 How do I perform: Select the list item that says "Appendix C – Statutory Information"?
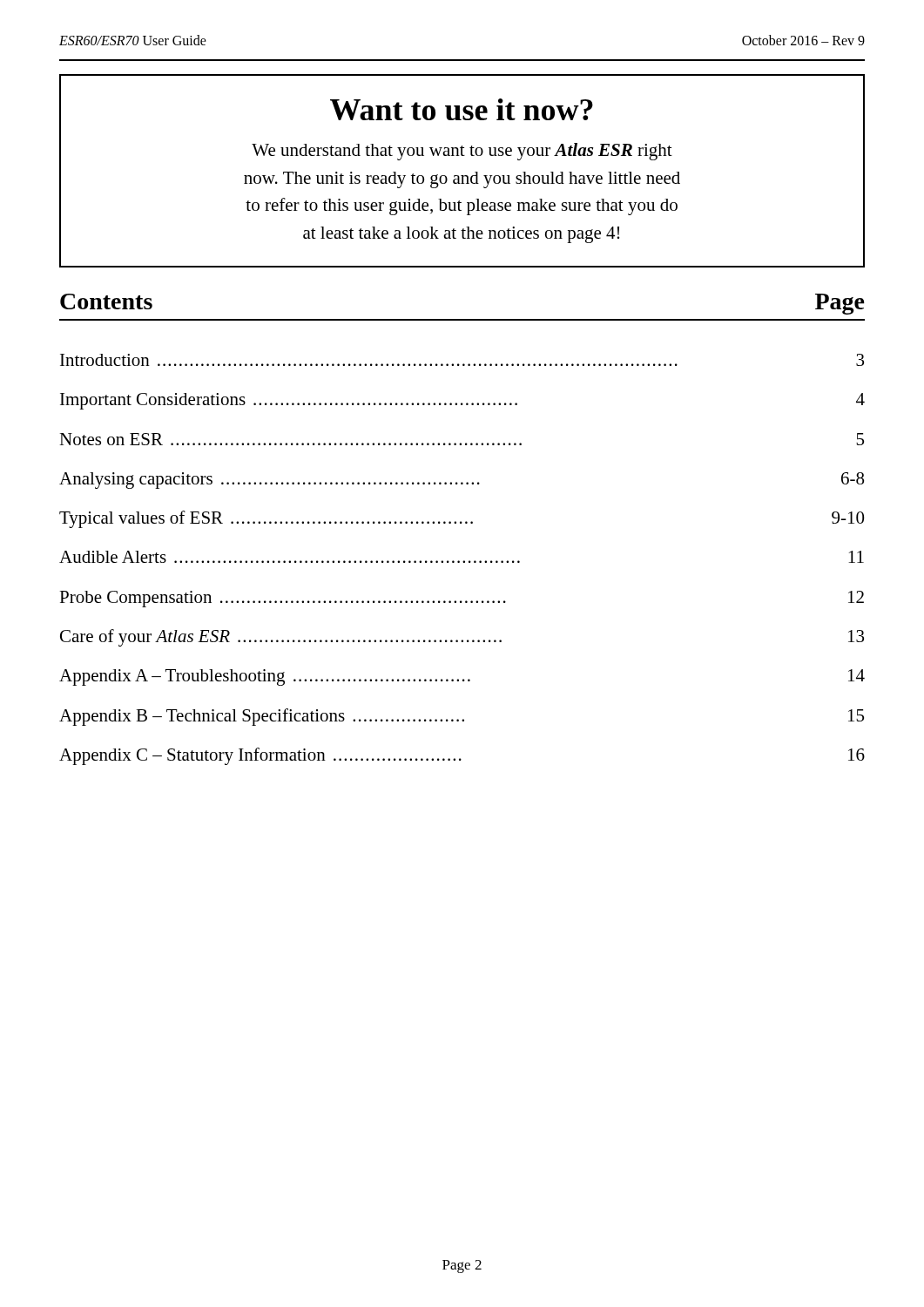[x=462, y=755]
